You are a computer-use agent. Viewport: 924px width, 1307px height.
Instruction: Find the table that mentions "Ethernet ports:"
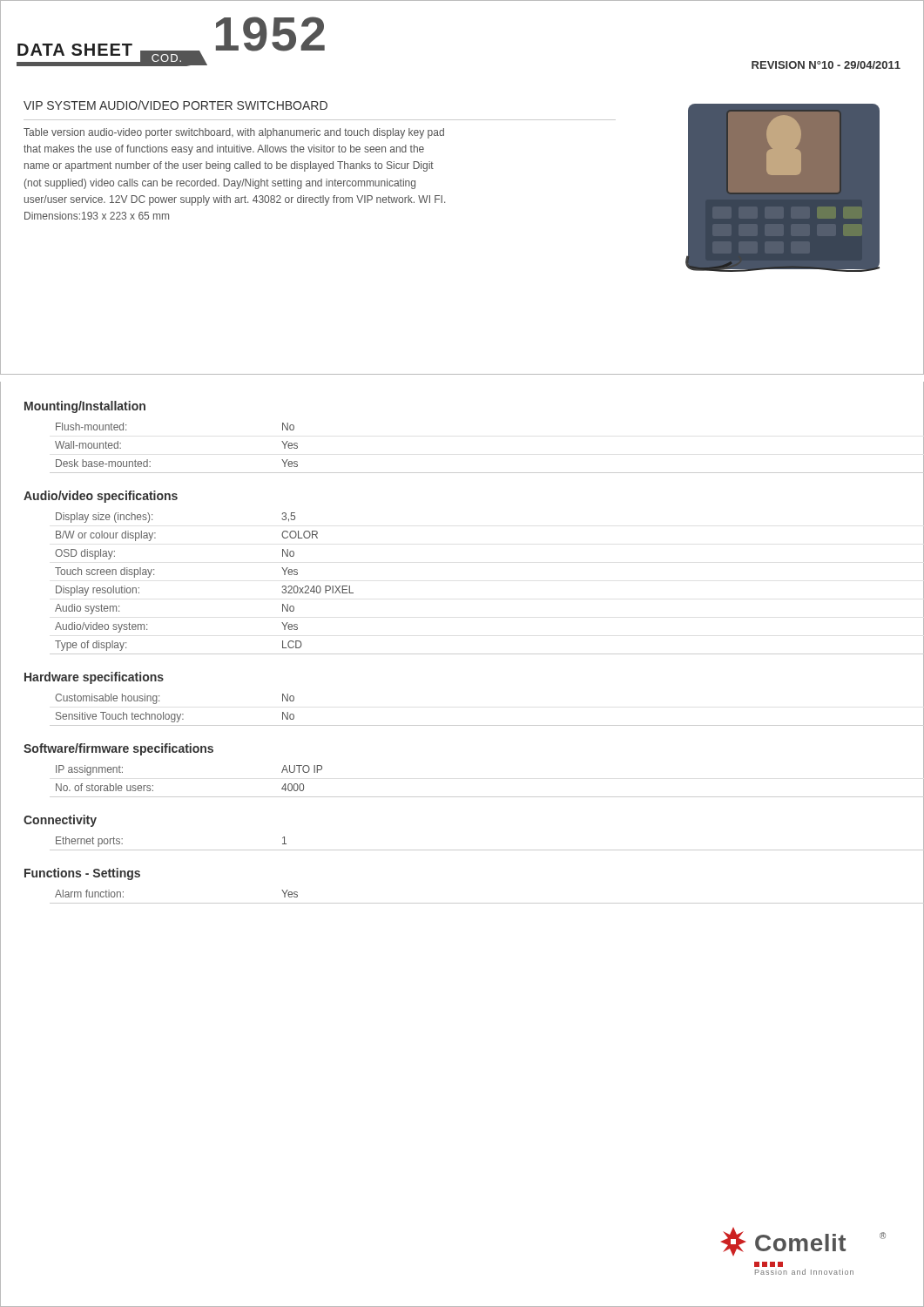pyautogui.click(x=462, y=841)
